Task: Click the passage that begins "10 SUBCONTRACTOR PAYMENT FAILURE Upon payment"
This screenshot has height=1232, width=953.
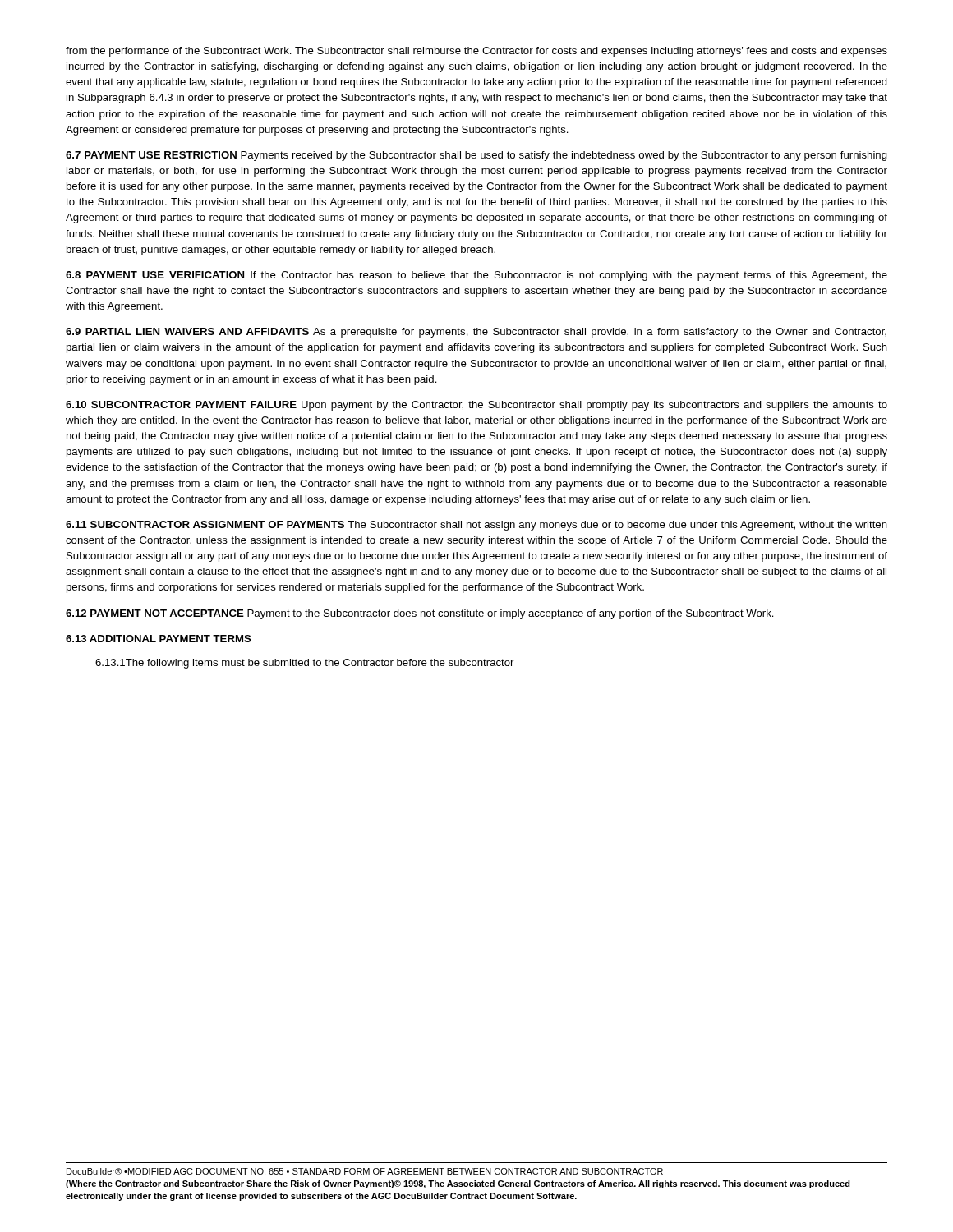Action: tap(476, 452)
